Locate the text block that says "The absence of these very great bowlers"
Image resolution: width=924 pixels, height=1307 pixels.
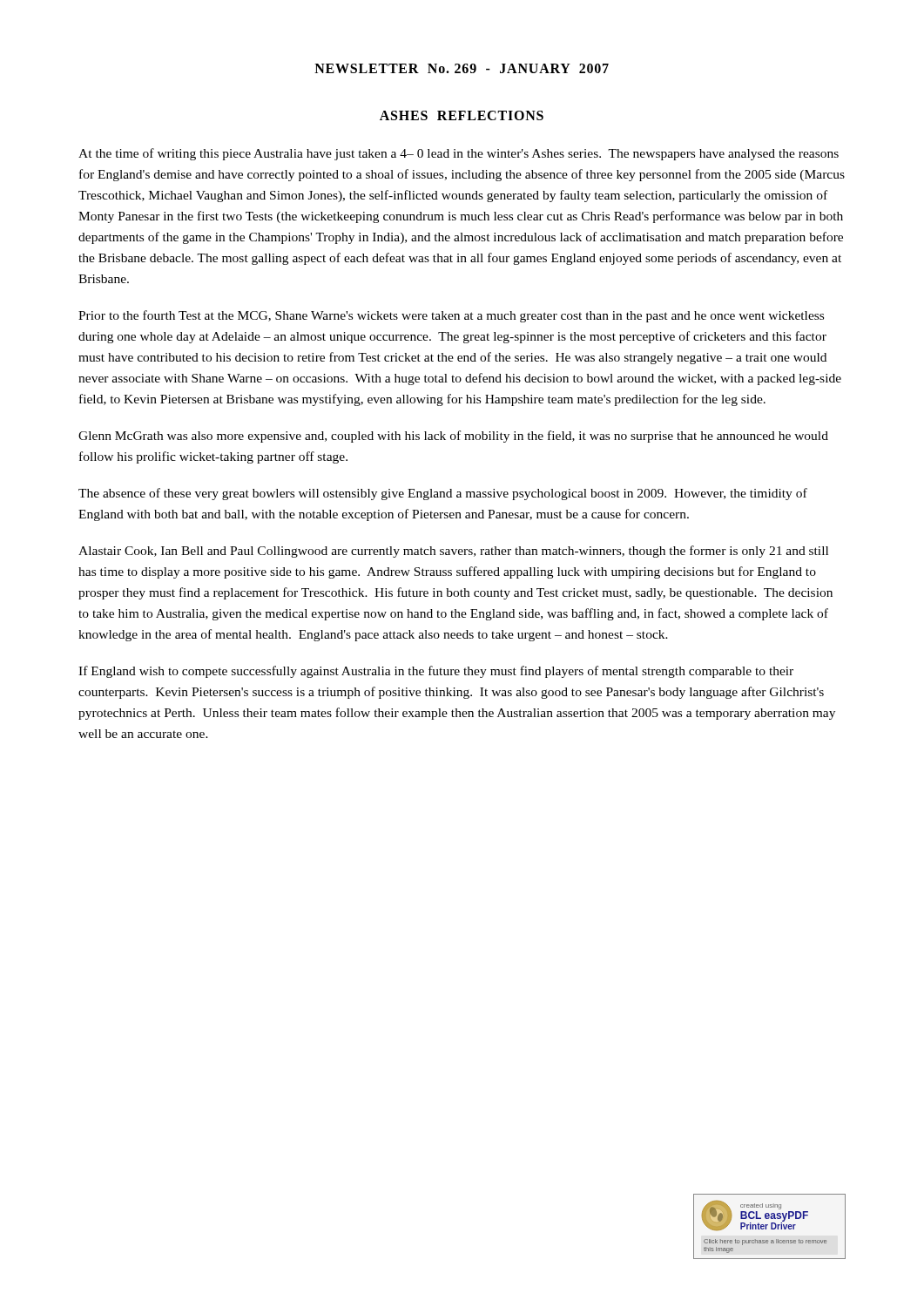443,503
